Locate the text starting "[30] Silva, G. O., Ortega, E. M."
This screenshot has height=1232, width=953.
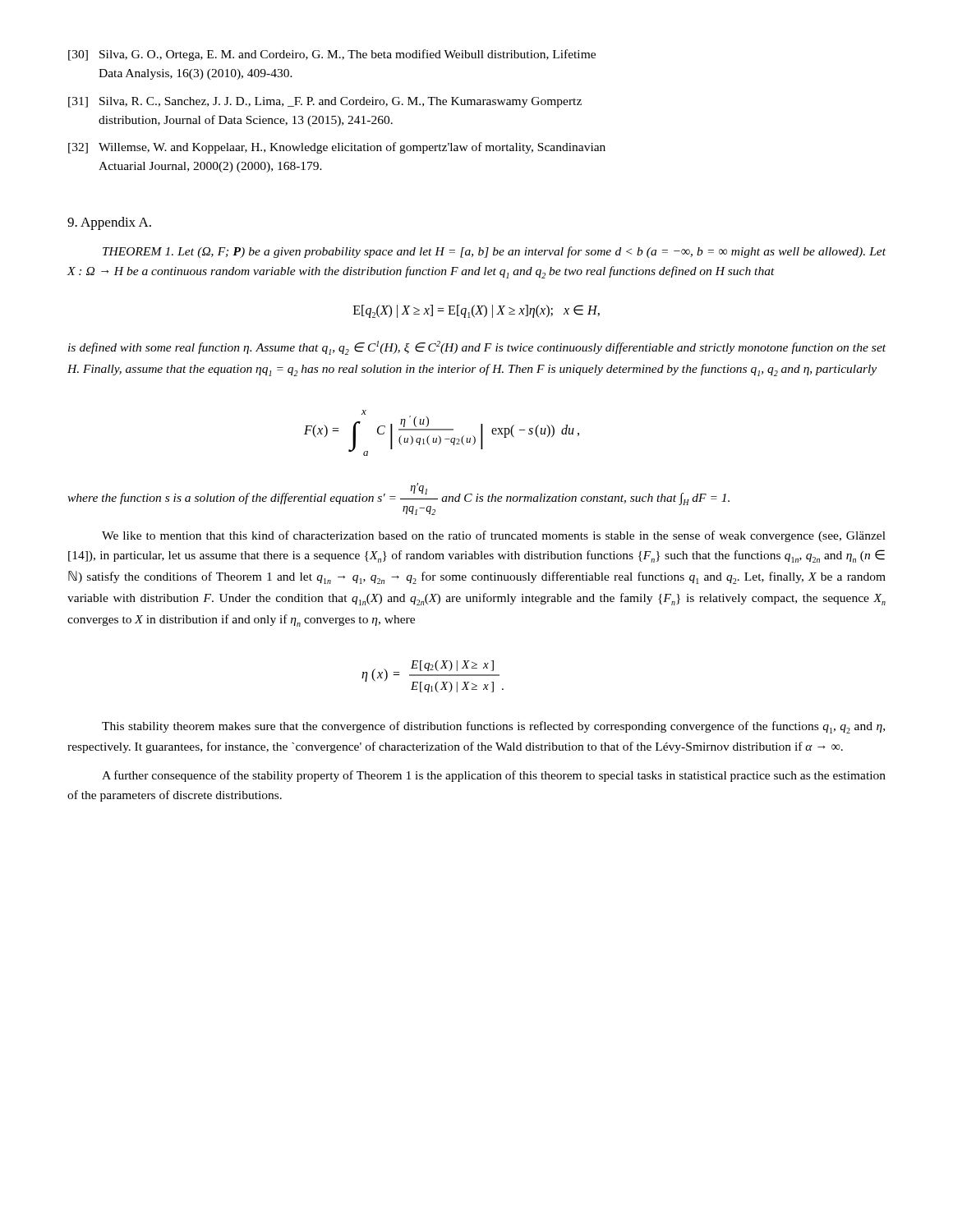tap(476, 63)
